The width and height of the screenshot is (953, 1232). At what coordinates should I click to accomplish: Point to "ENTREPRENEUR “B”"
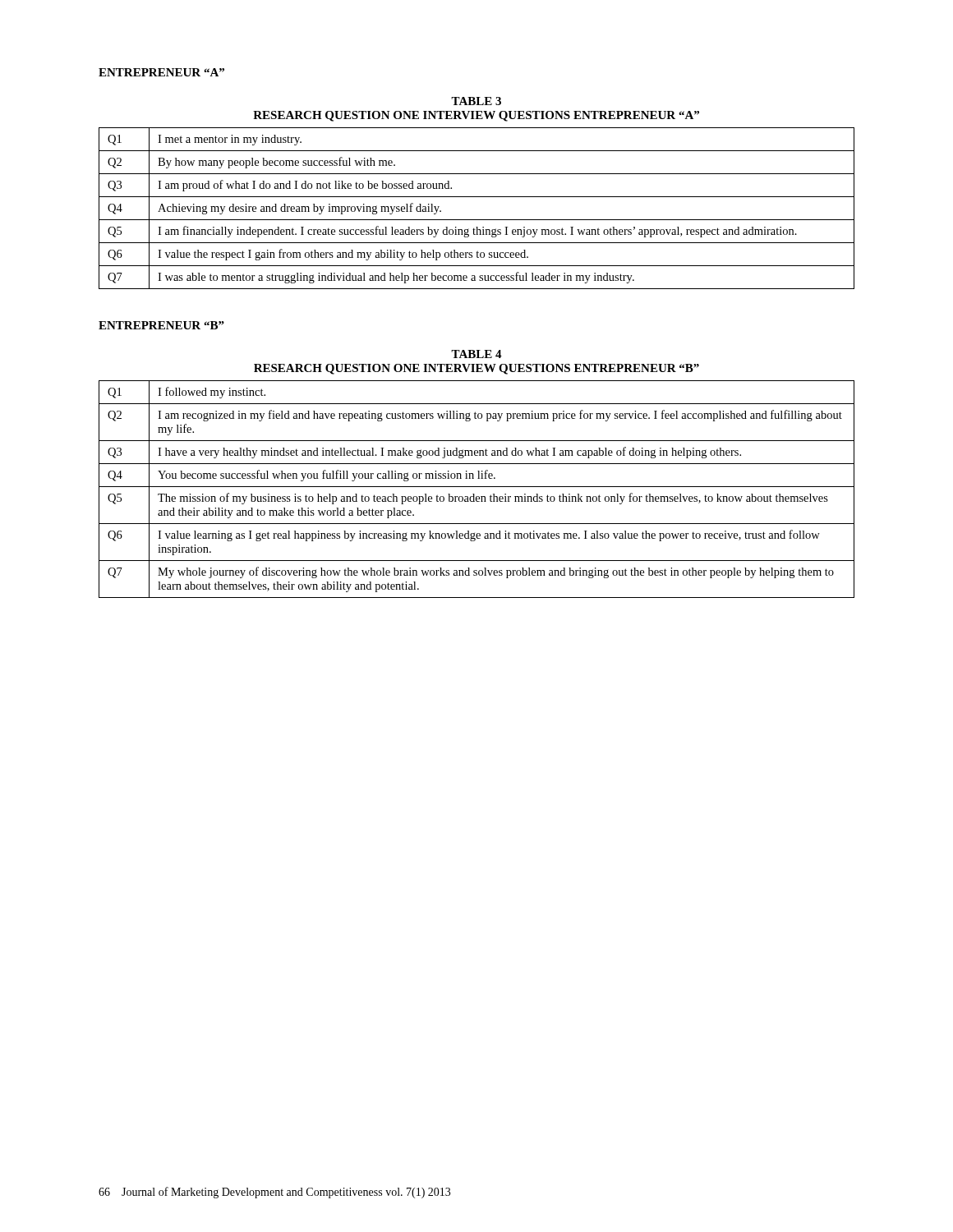coord(161,325)
